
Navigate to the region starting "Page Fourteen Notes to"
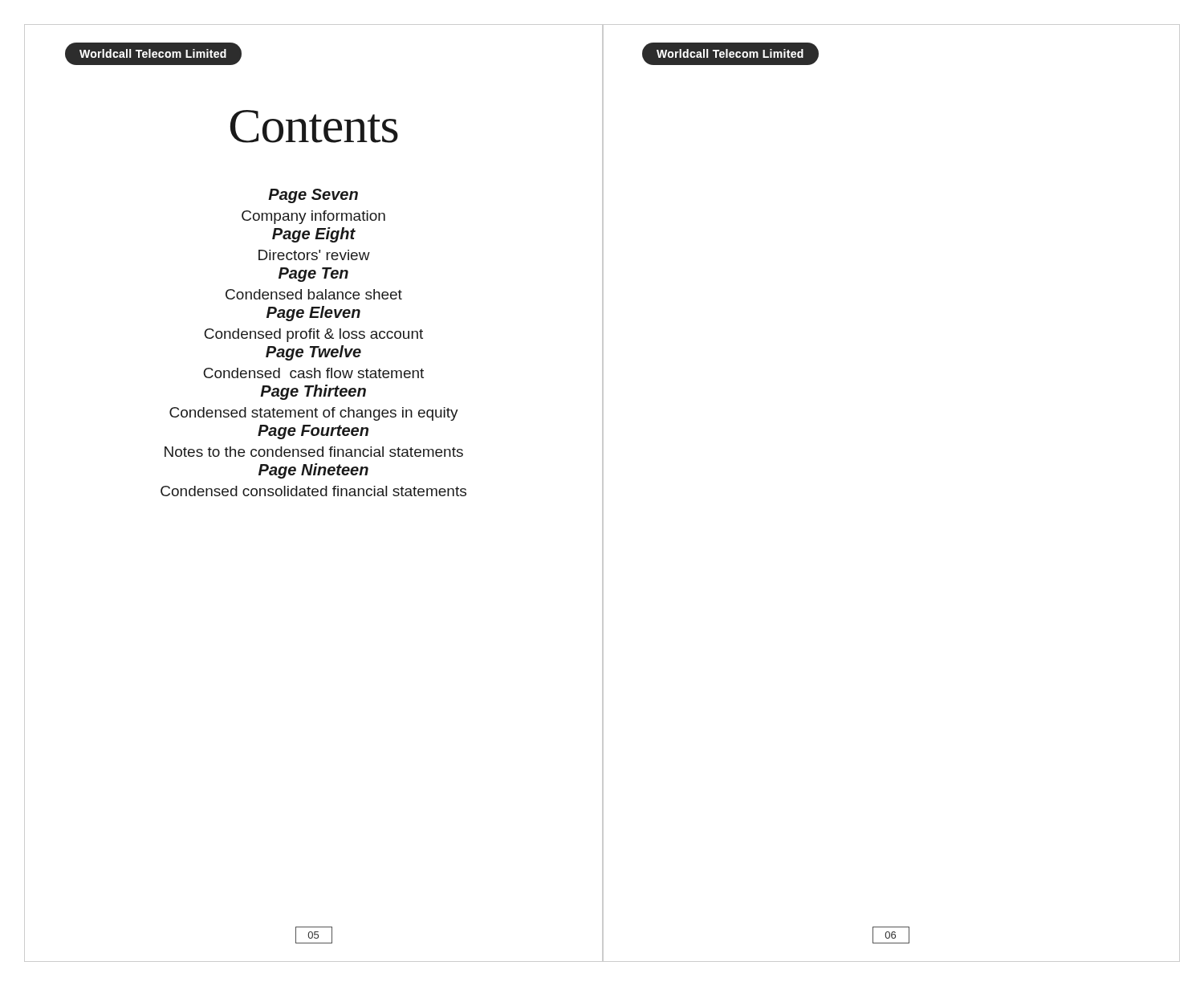[313, 441]
